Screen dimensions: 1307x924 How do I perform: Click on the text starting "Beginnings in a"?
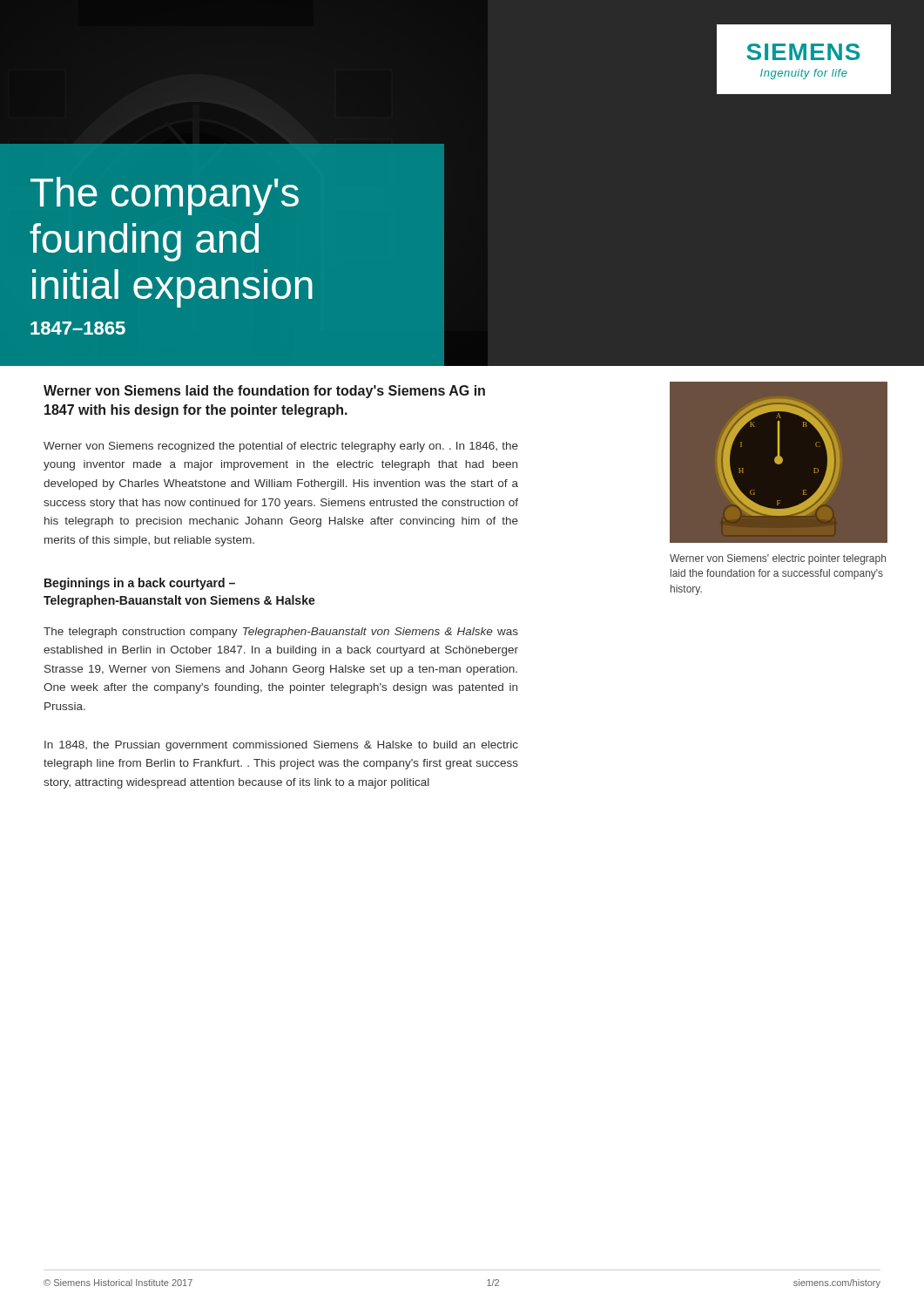click(x=179, y=592)
